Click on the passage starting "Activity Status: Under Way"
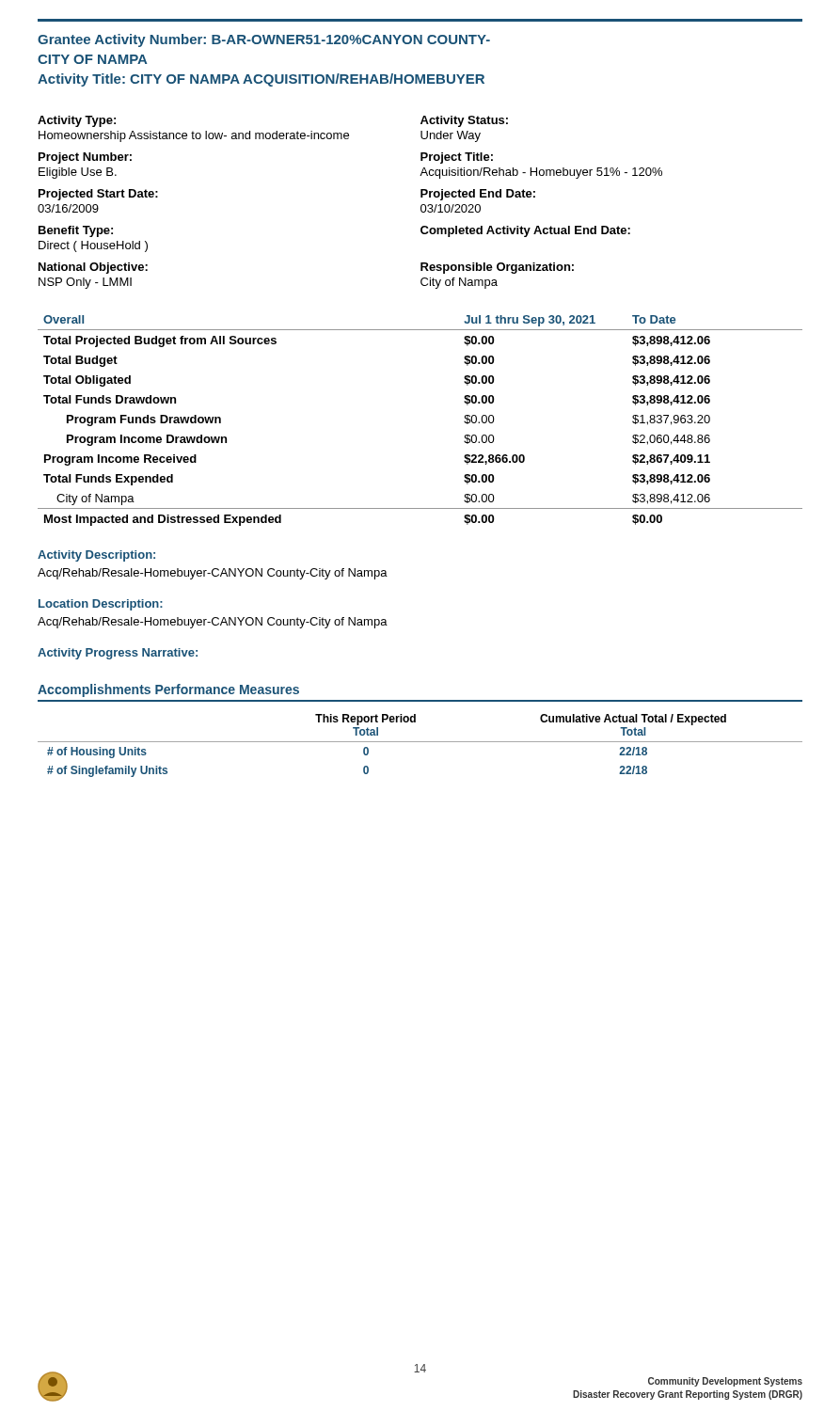This screenshot has width=840, height=1411. (x=464, y=121)
